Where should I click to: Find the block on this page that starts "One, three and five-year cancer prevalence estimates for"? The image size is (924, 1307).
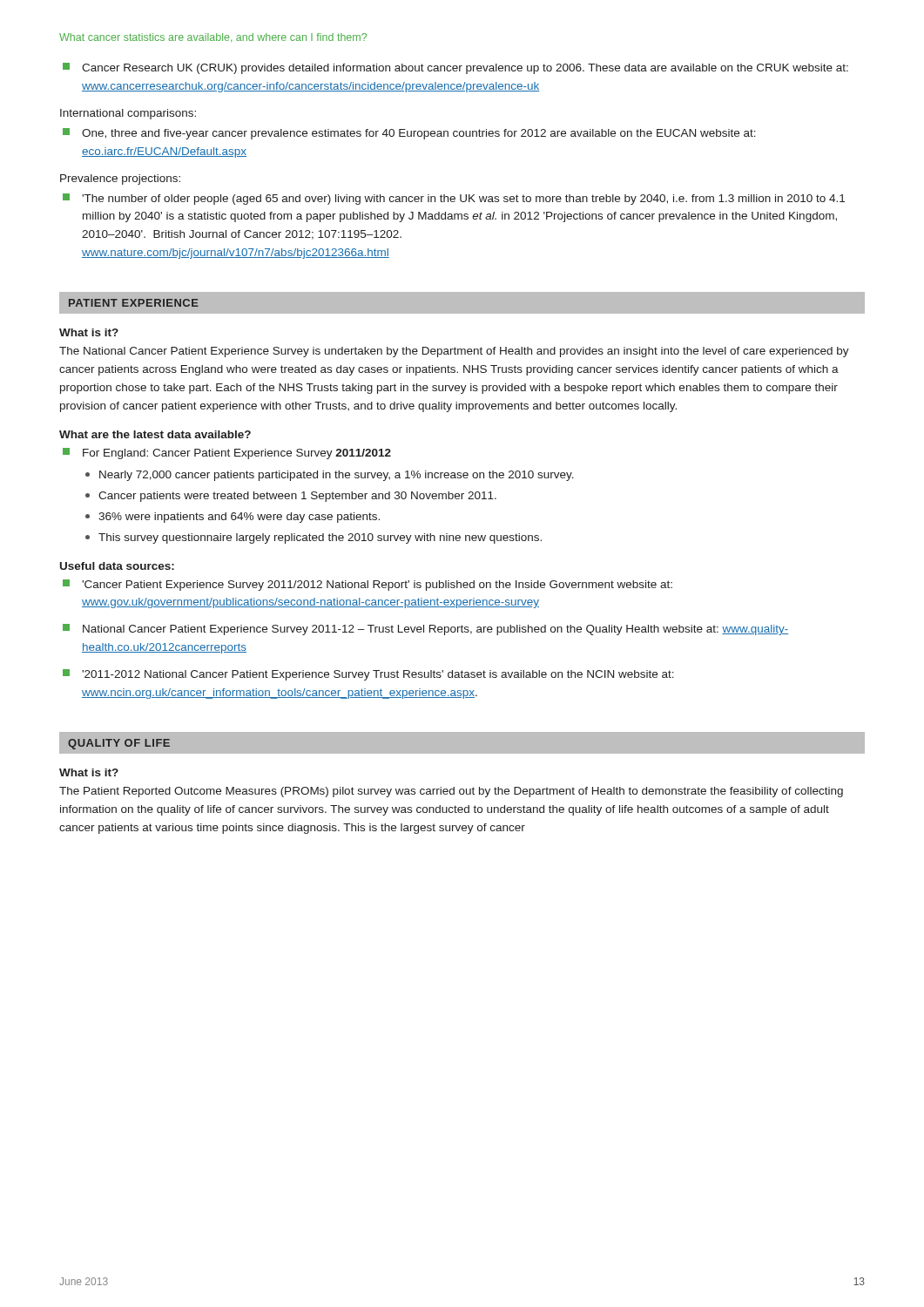[x=464, y=143]
